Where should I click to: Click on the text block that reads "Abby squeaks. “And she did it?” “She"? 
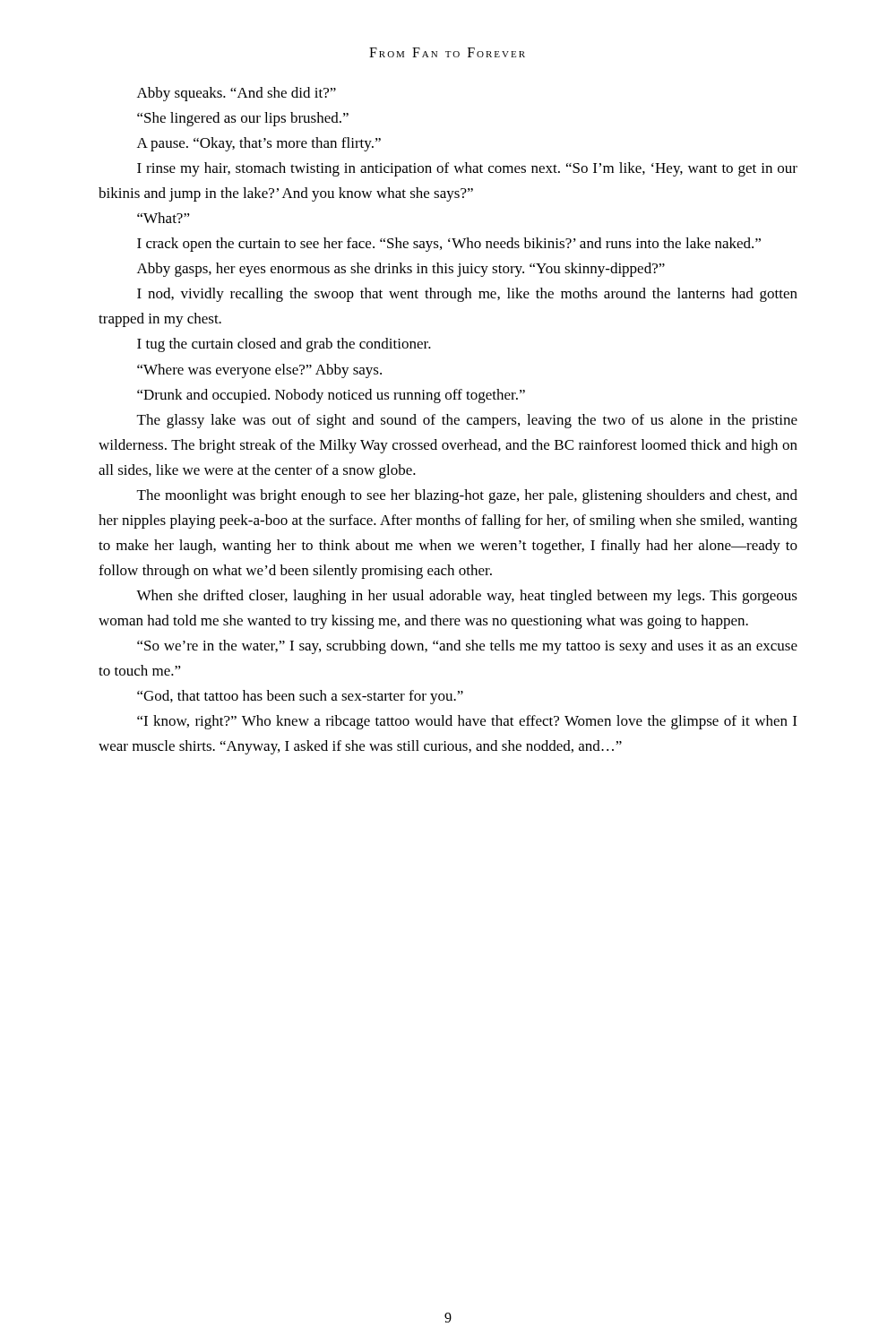click(448, 420)
